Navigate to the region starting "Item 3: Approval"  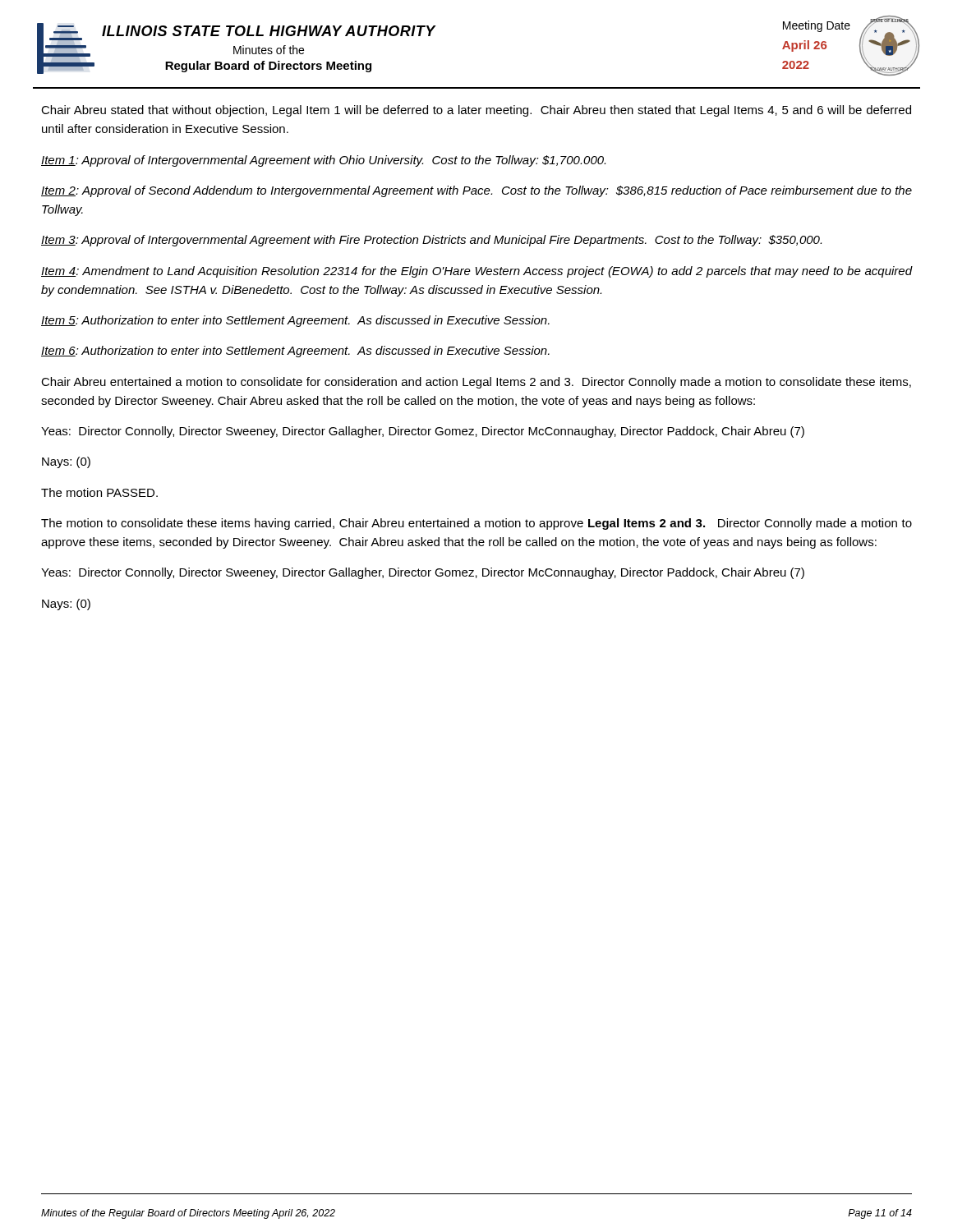432,240
